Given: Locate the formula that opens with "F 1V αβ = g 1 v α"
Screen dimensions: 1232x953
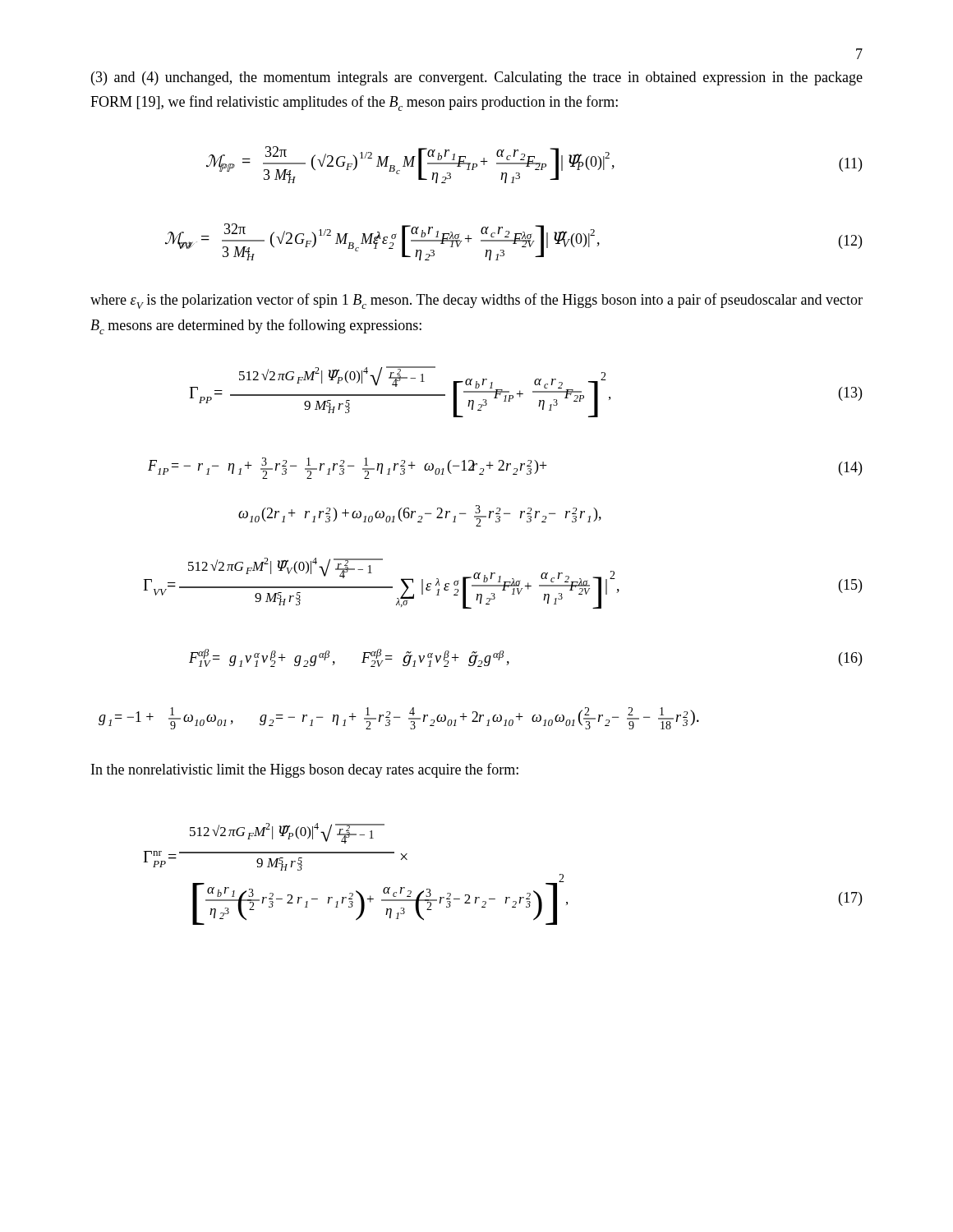Looking at the screenshot, I should click(x=476, y=658).
